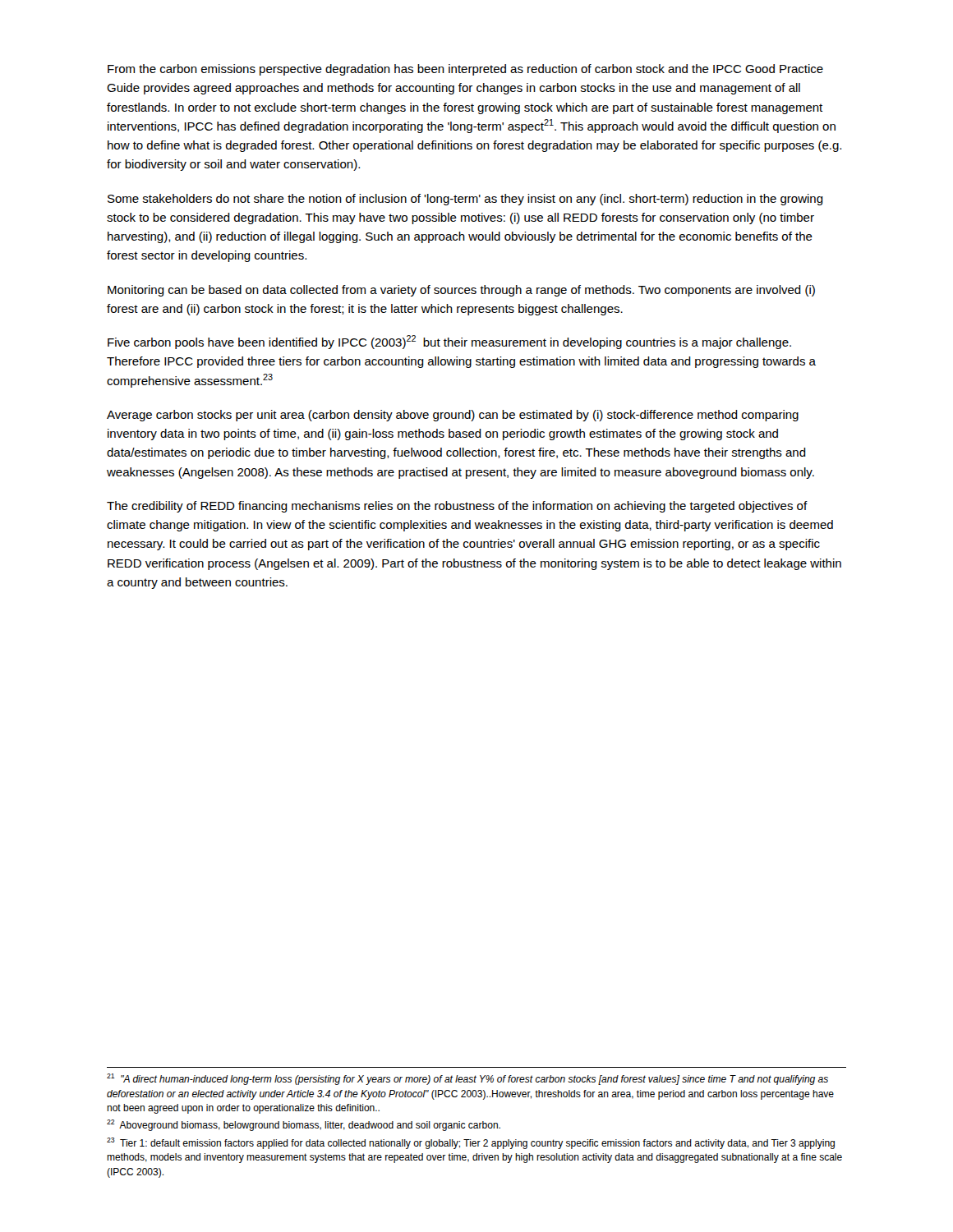Navigate to the element starting "Five carbon pools"
The height and width of the screenshot is (1232, 953).
click(461, 360)
